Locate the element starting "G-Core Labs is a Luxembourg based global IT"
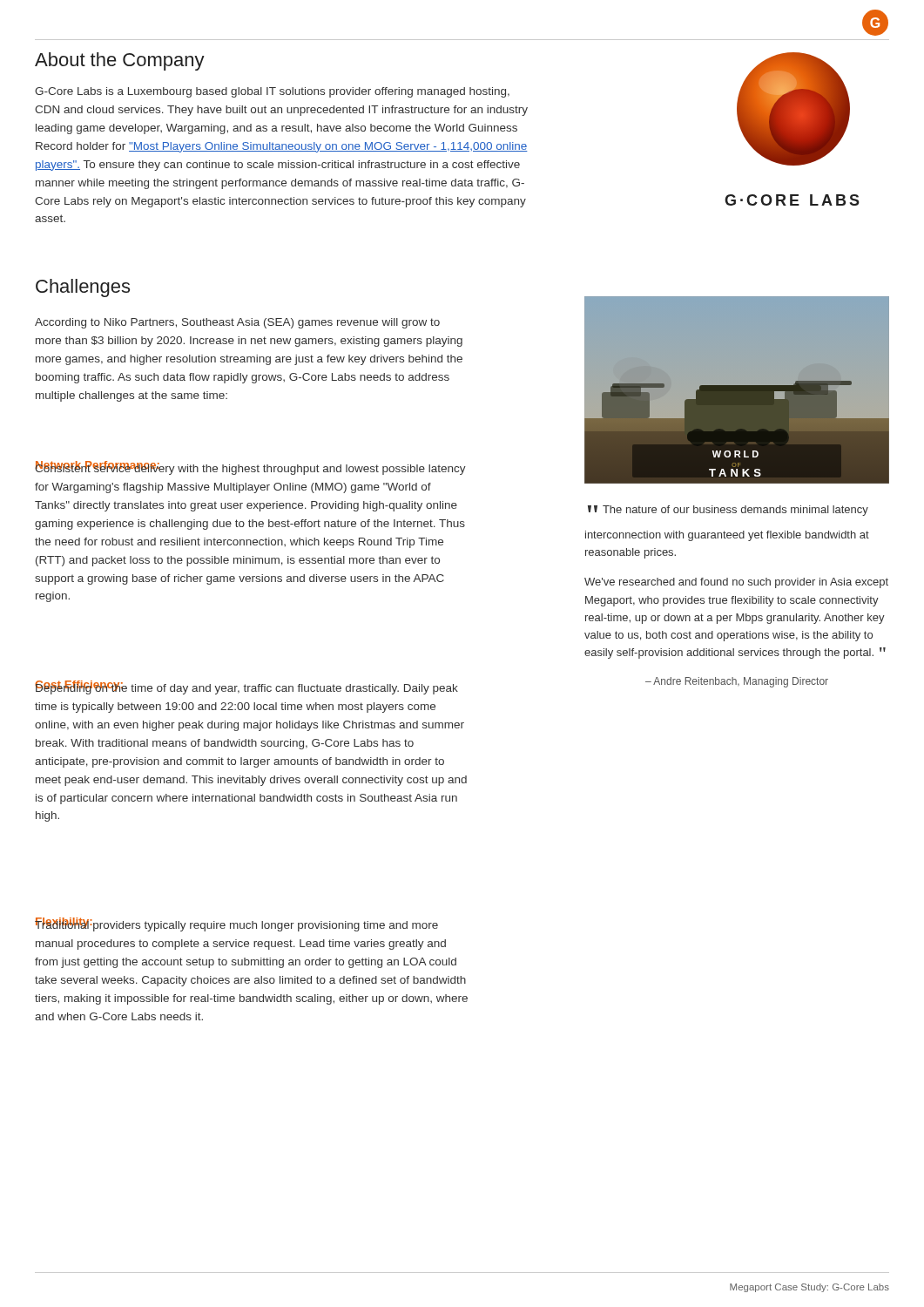Screen dimensions: 1307x924 tap(281, 155)
